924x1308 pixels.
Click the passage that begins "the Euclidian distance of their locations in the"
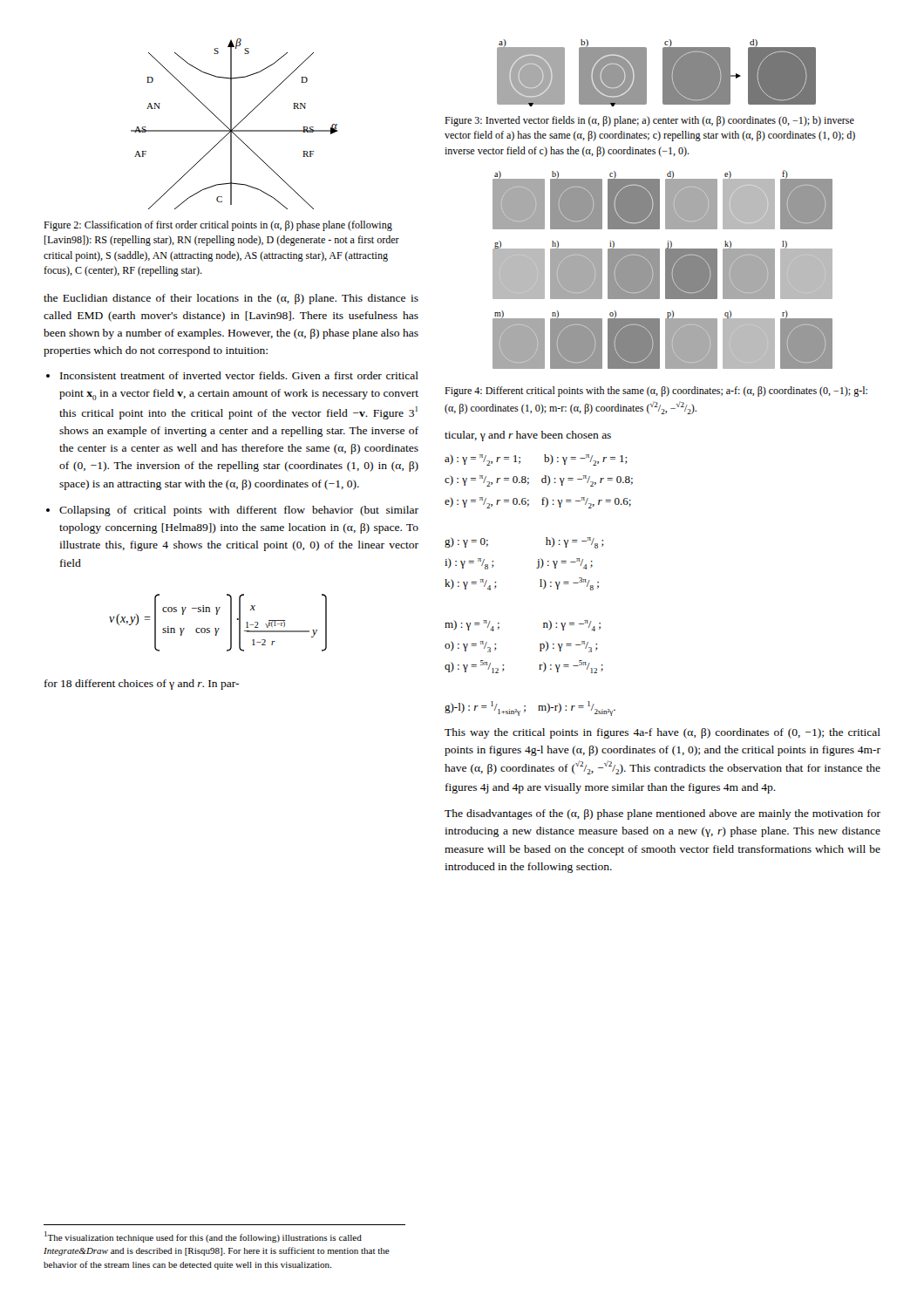pos(231,324)
